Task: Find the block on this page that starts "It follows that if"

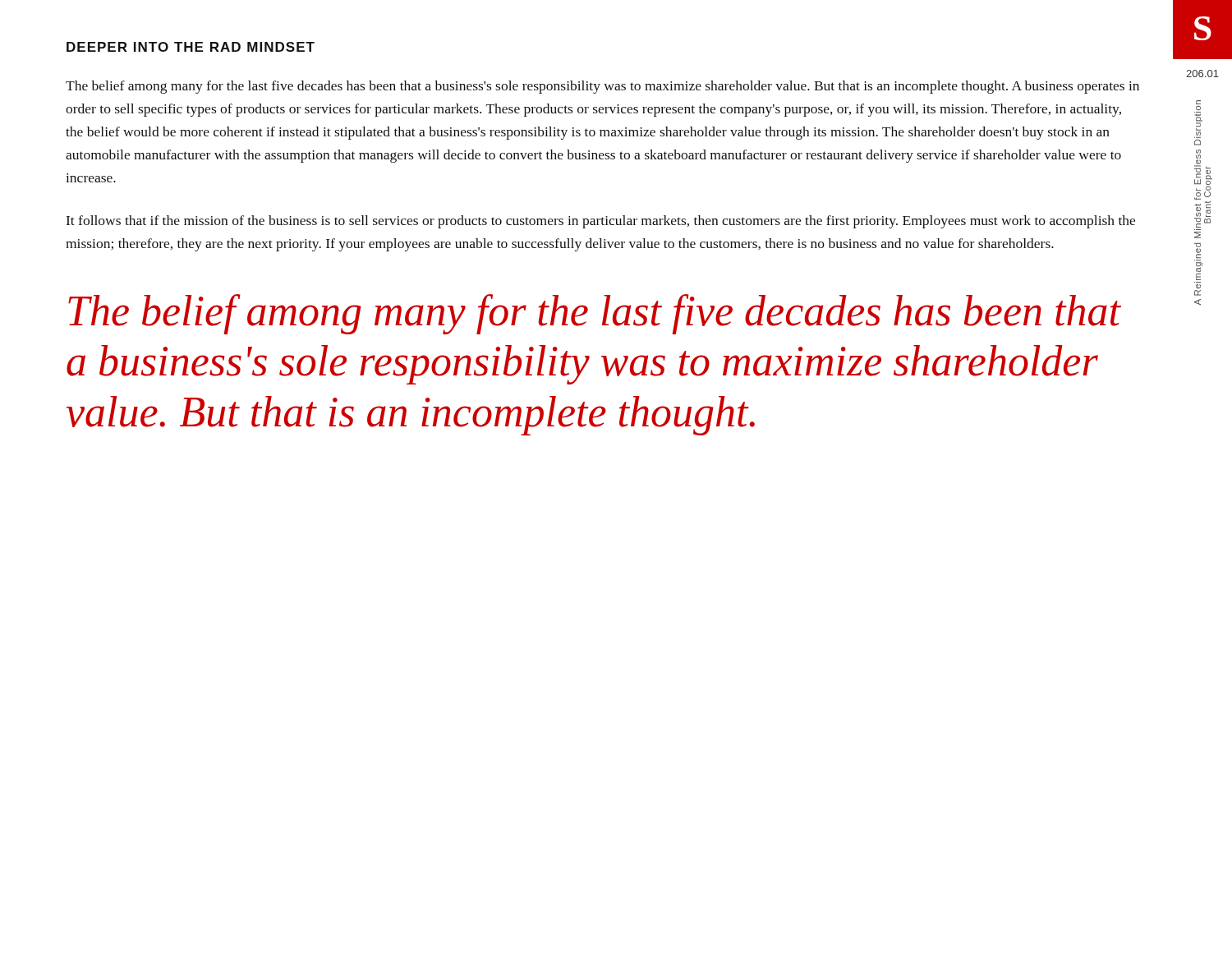Action: (x=601, y=232)
